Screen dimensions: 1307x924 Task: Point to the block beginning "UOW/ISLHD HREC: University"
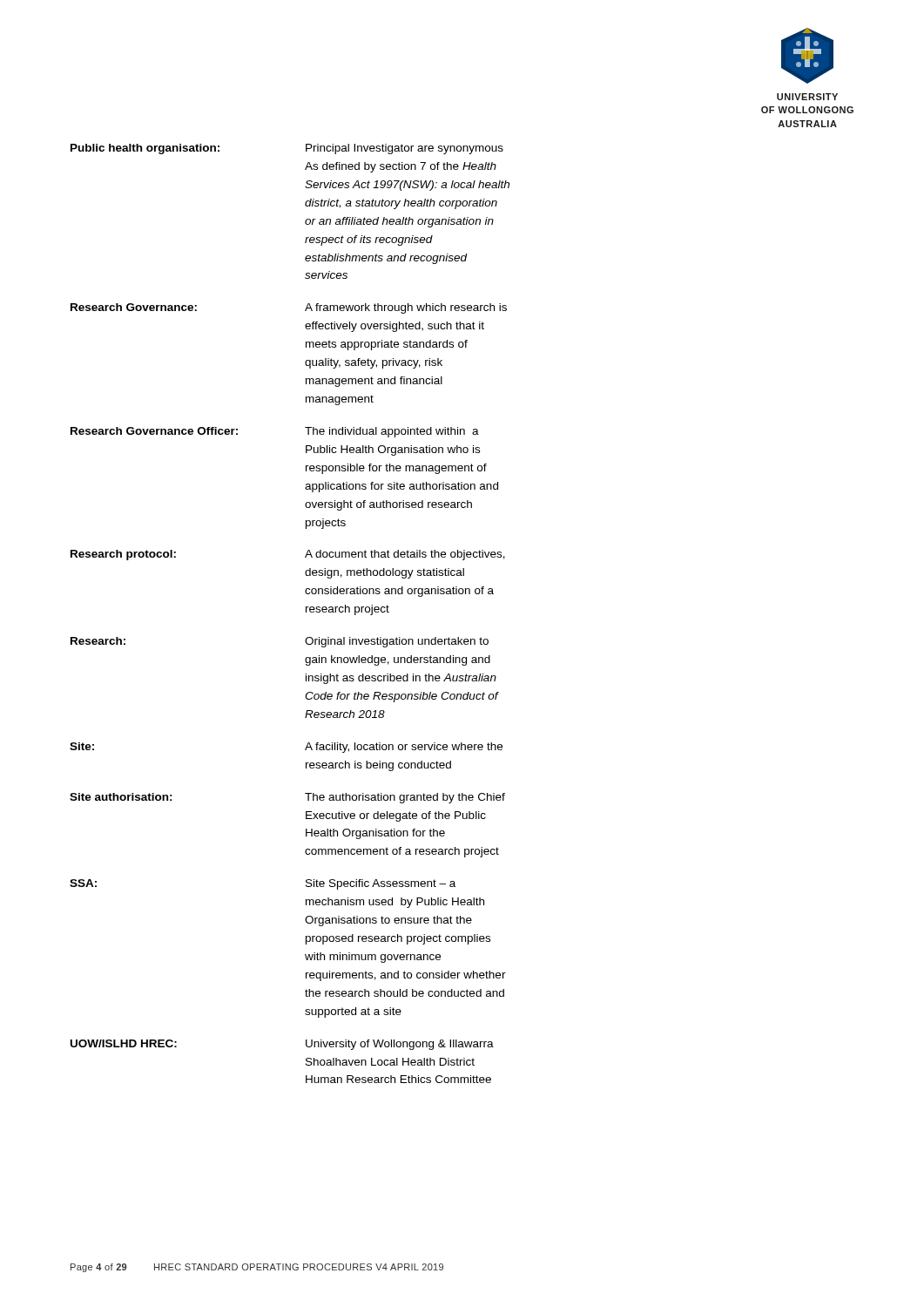[x=462, y=1062]
